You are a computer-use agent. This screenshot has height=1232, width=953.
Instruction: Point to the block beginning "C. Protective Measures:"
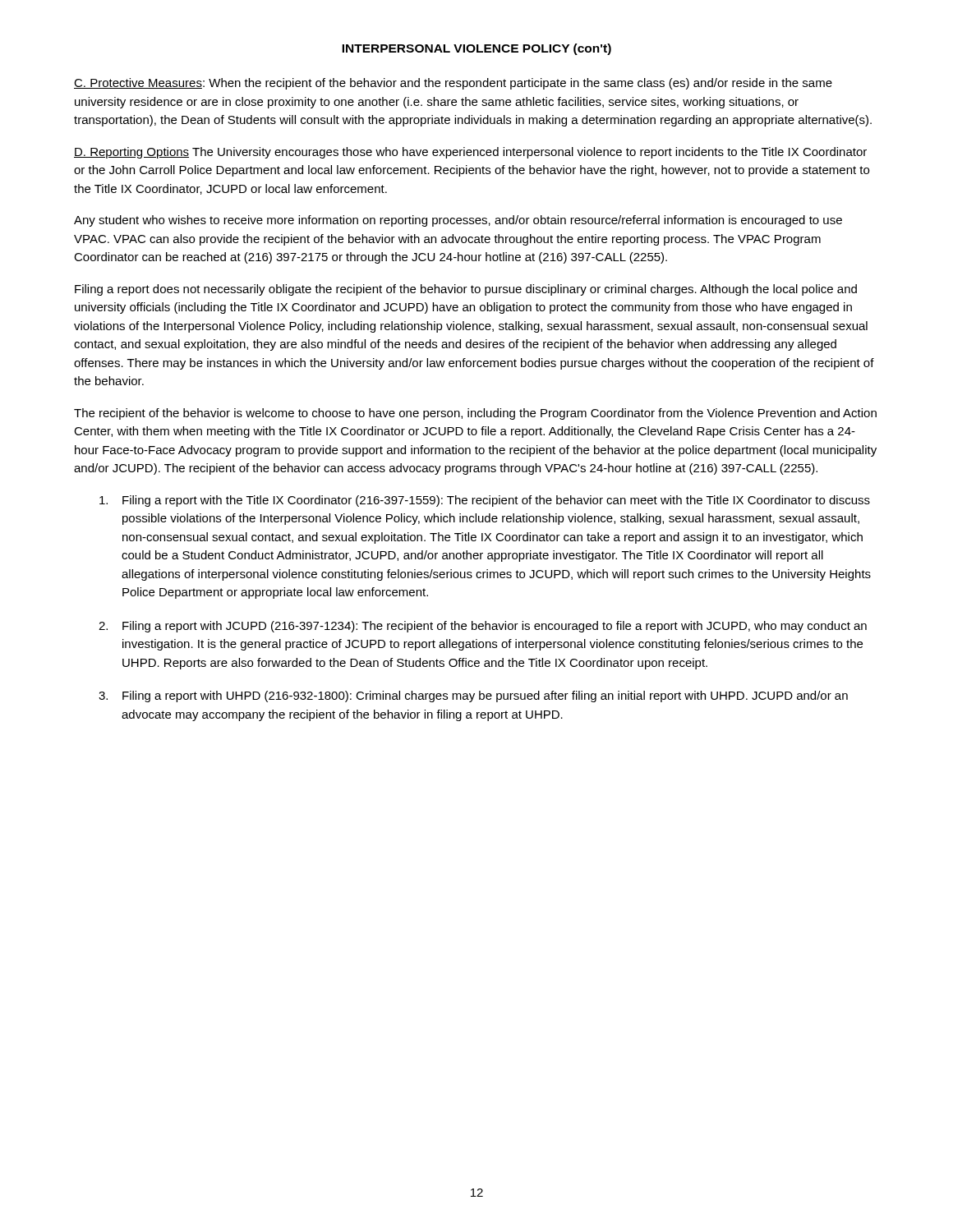[x=473, y=101]
